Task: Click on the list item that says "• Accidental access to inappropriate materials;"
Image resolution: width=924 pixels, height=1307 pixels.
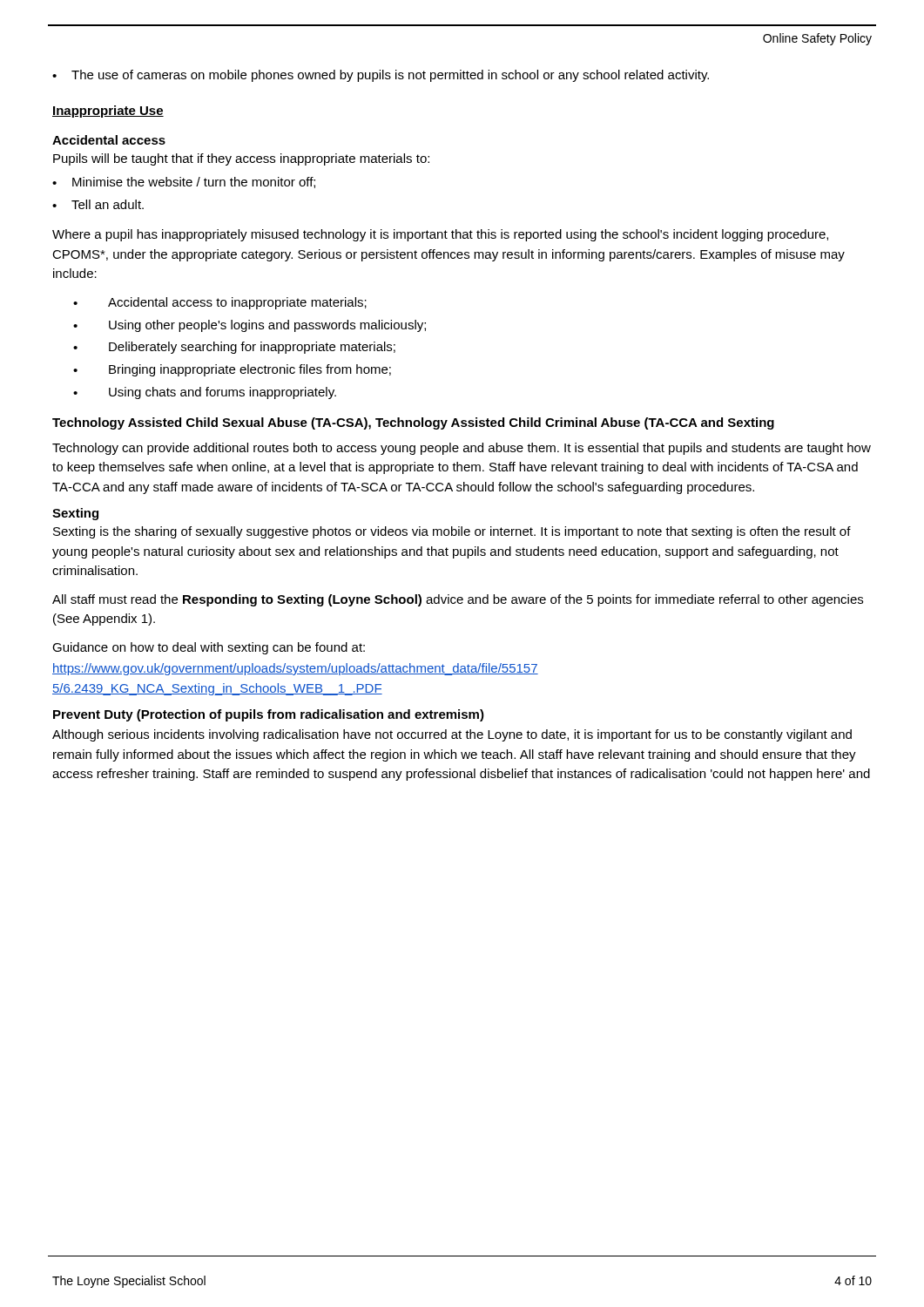Action: [220, 303]
